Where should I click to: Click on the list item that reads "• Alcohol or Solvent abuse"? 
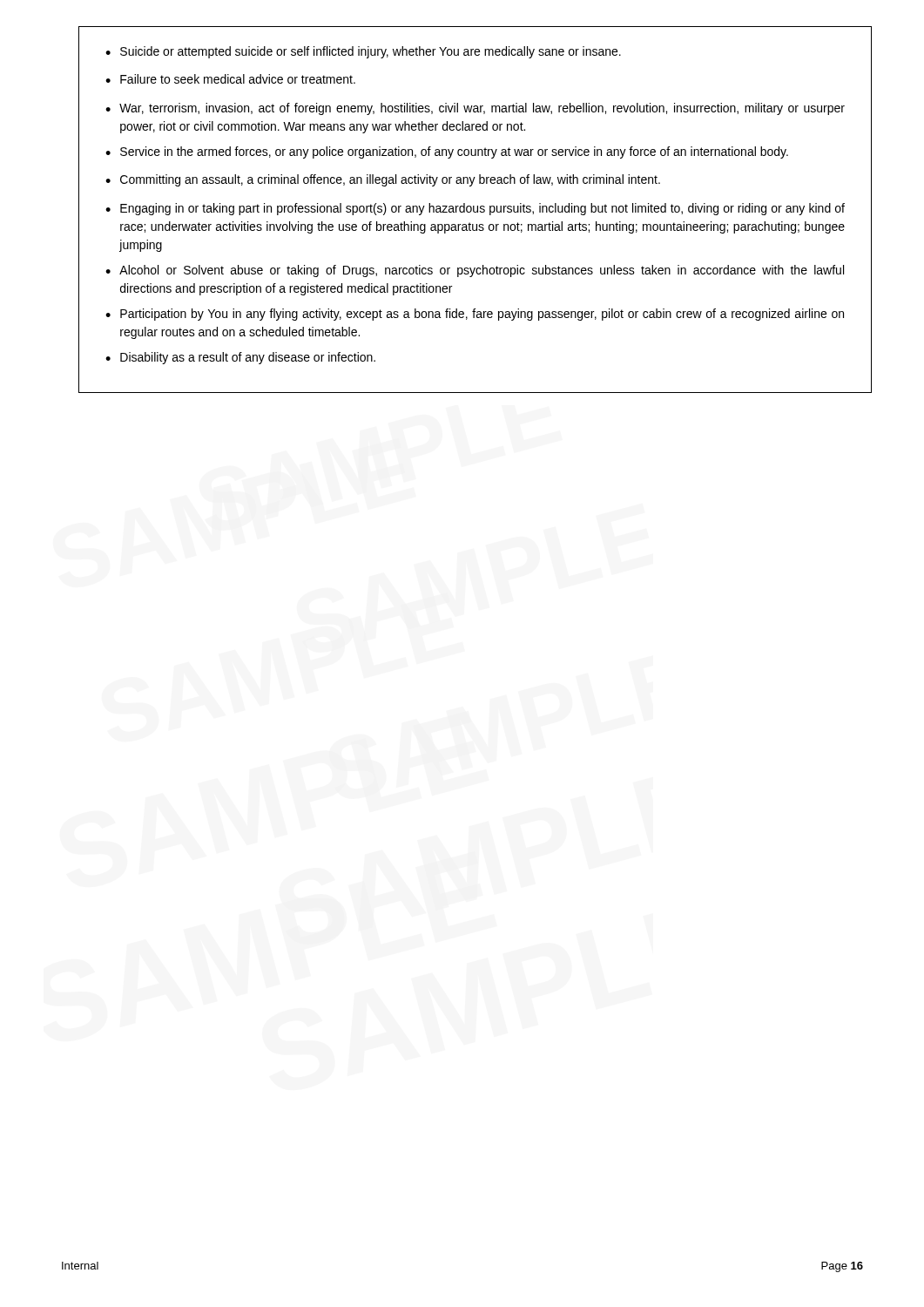point(475,279)
